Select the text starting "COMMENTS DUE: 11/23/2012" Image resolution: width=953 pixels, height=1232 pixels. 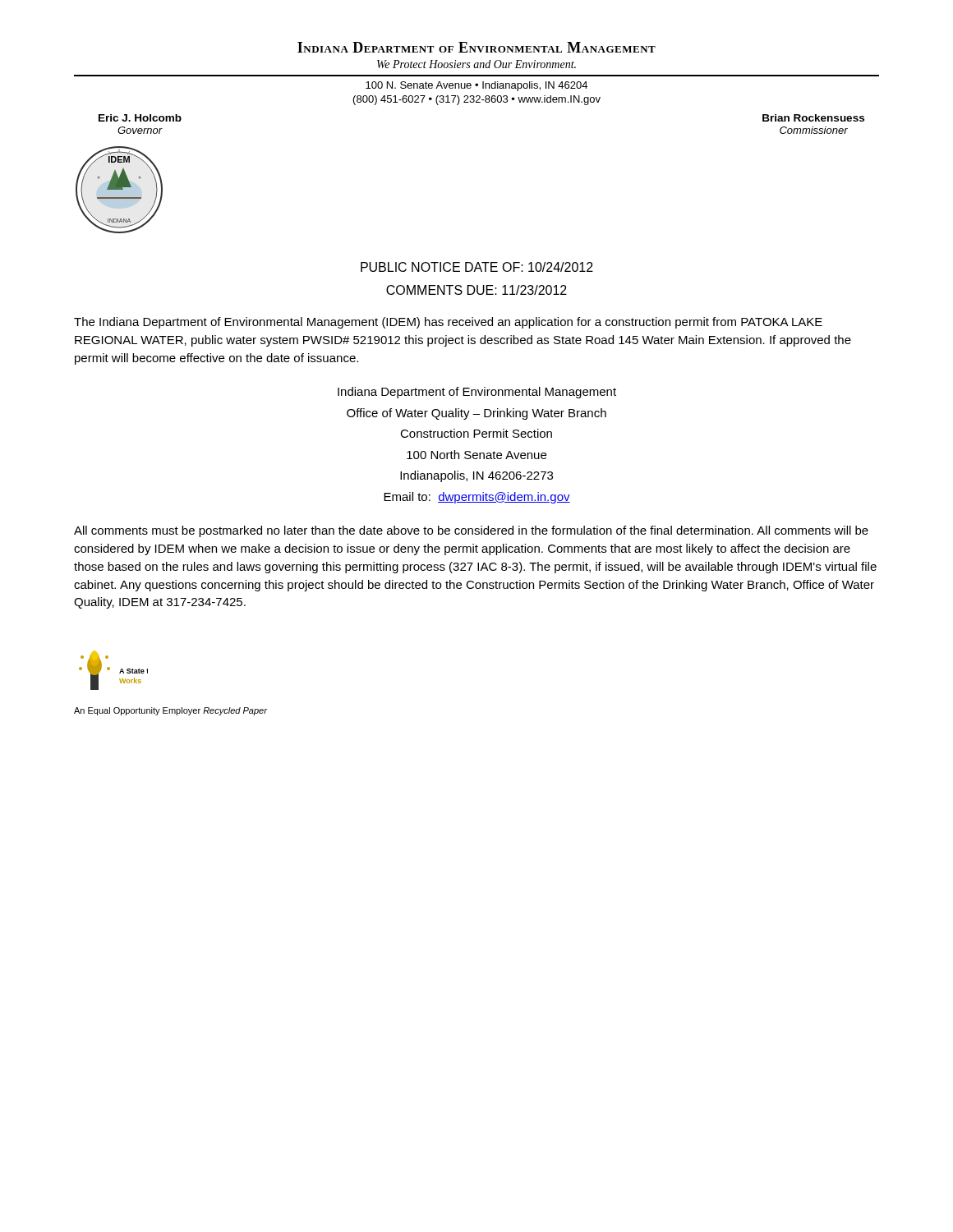tap(476, 291)
